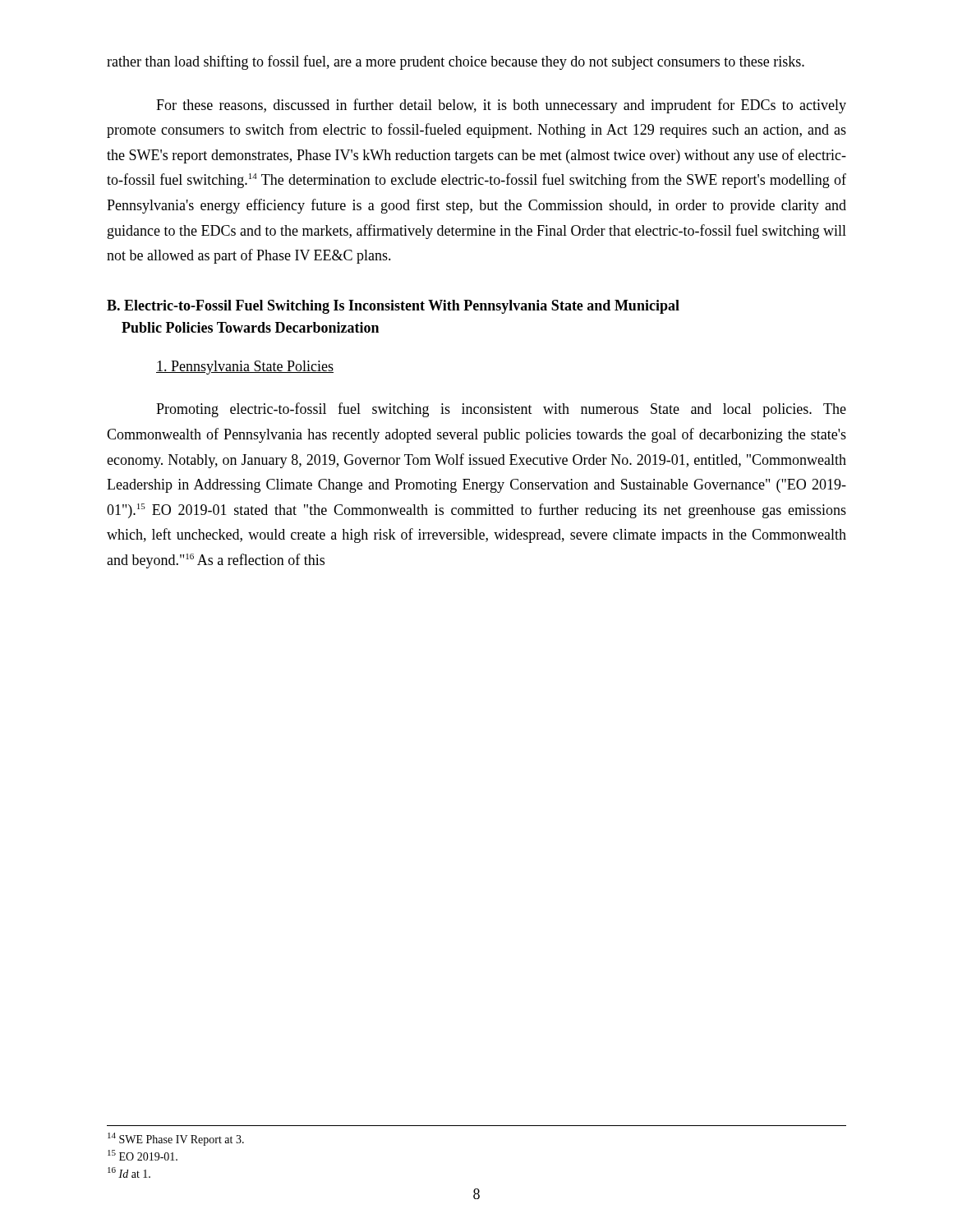Find "15 EO 2019-01." on this page
Screen dimensions: 1232x953
[x=142, y=1156]
